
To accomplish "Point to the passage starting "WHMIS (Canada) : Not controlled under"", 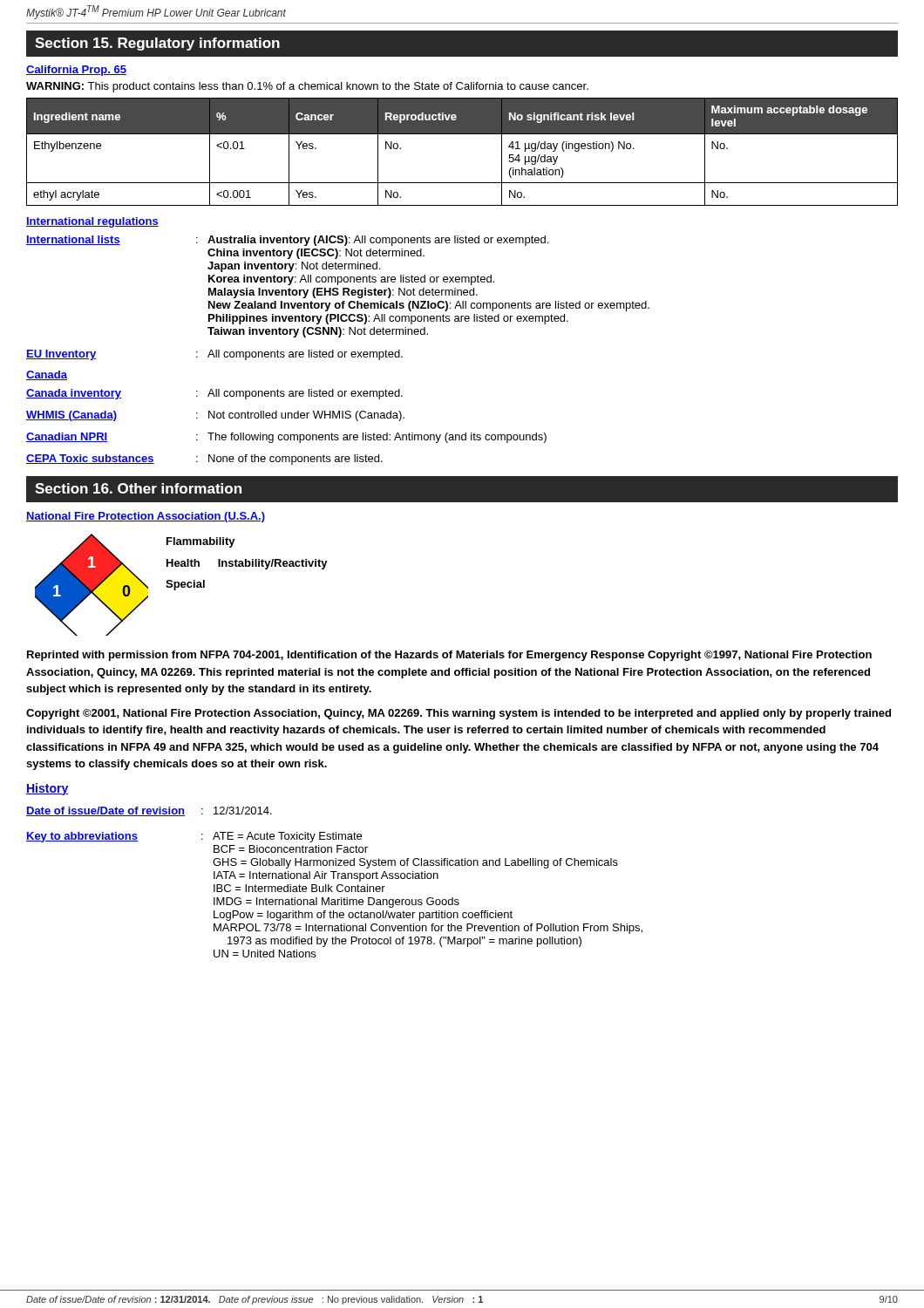I will 215,416.
